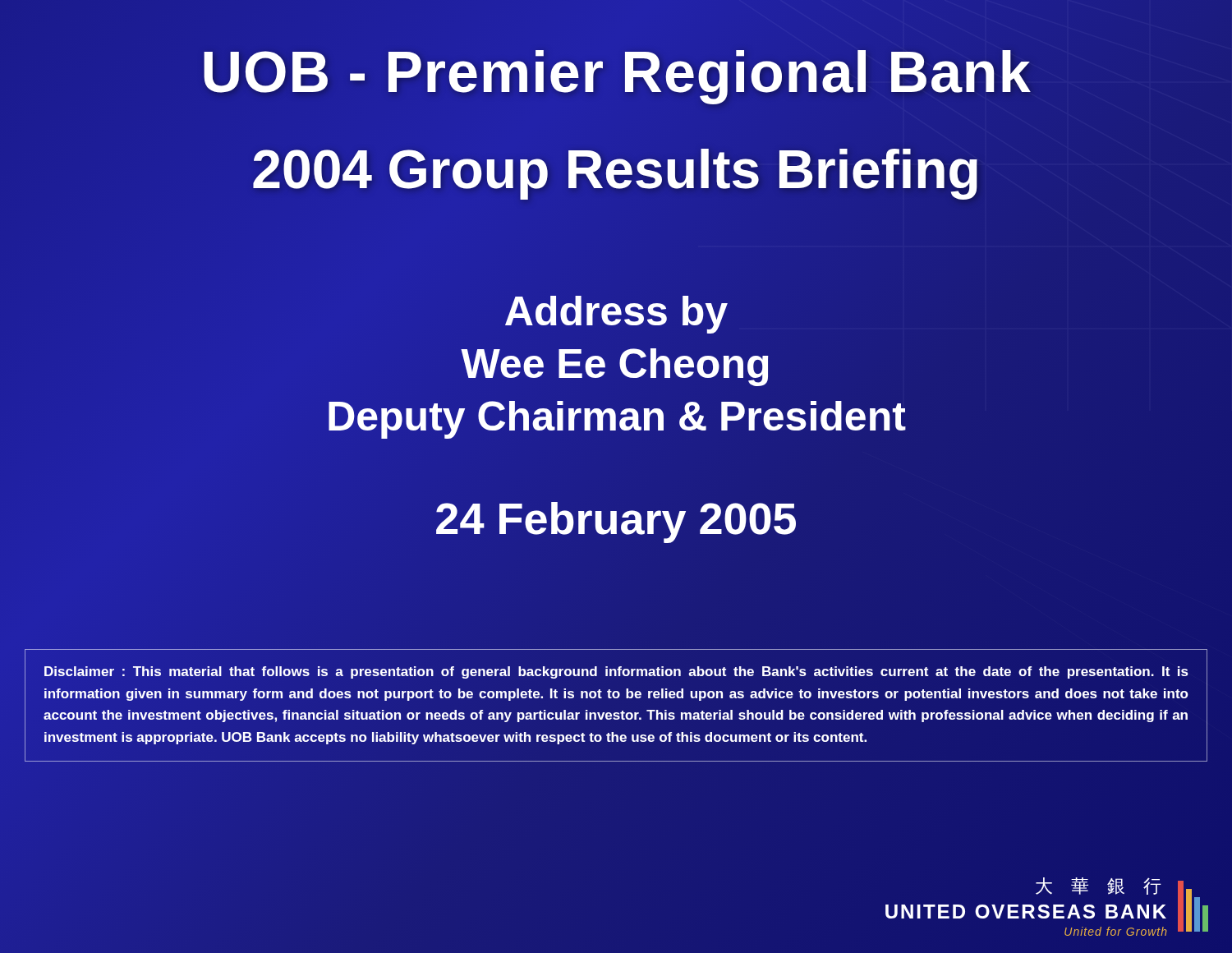Navigate to the element starting "2004 Group Results Briefing"
This screenshot has width=1232, height=953.
(x=616, y=169)
